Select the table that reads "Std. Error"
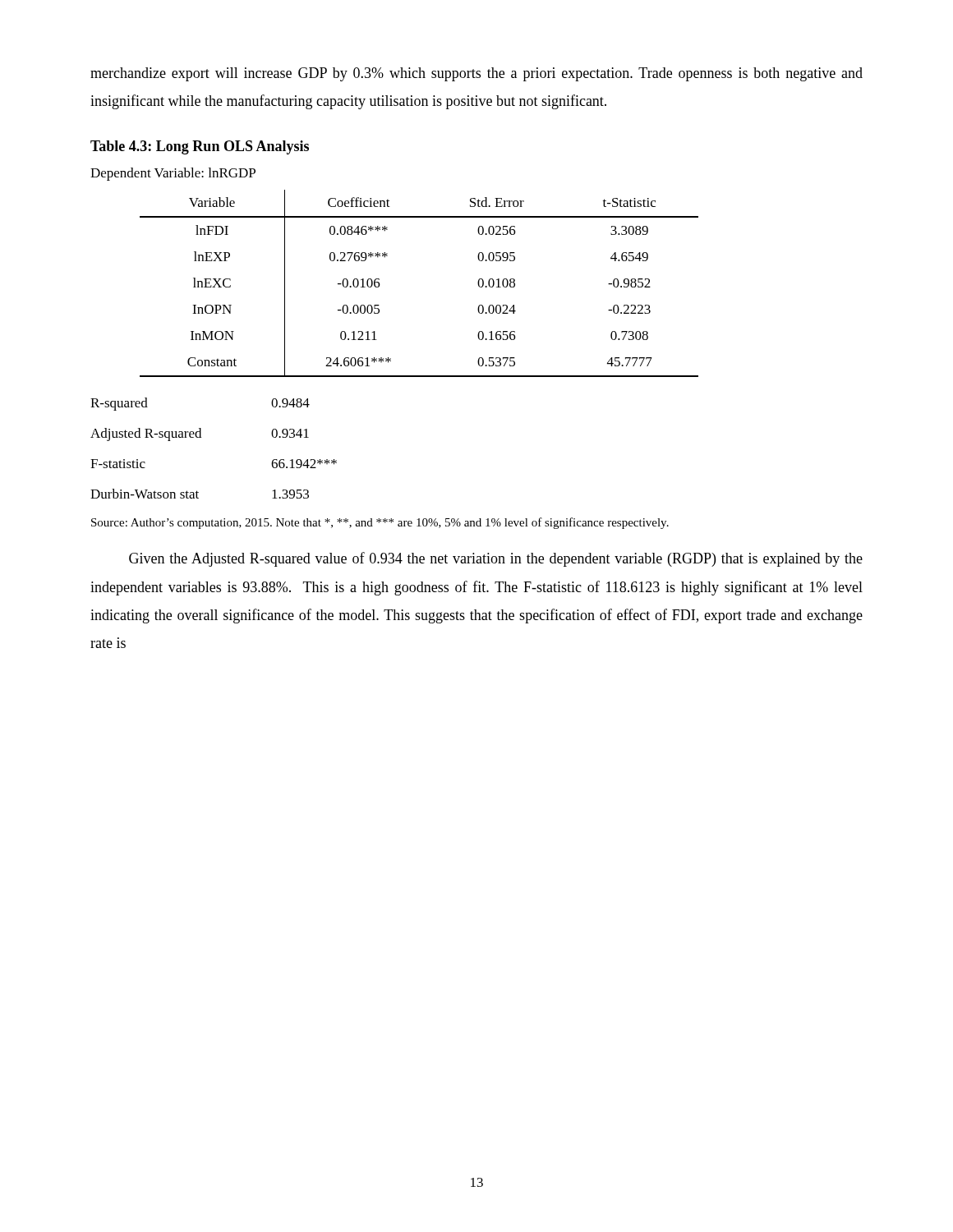 [x=476, y=284]
